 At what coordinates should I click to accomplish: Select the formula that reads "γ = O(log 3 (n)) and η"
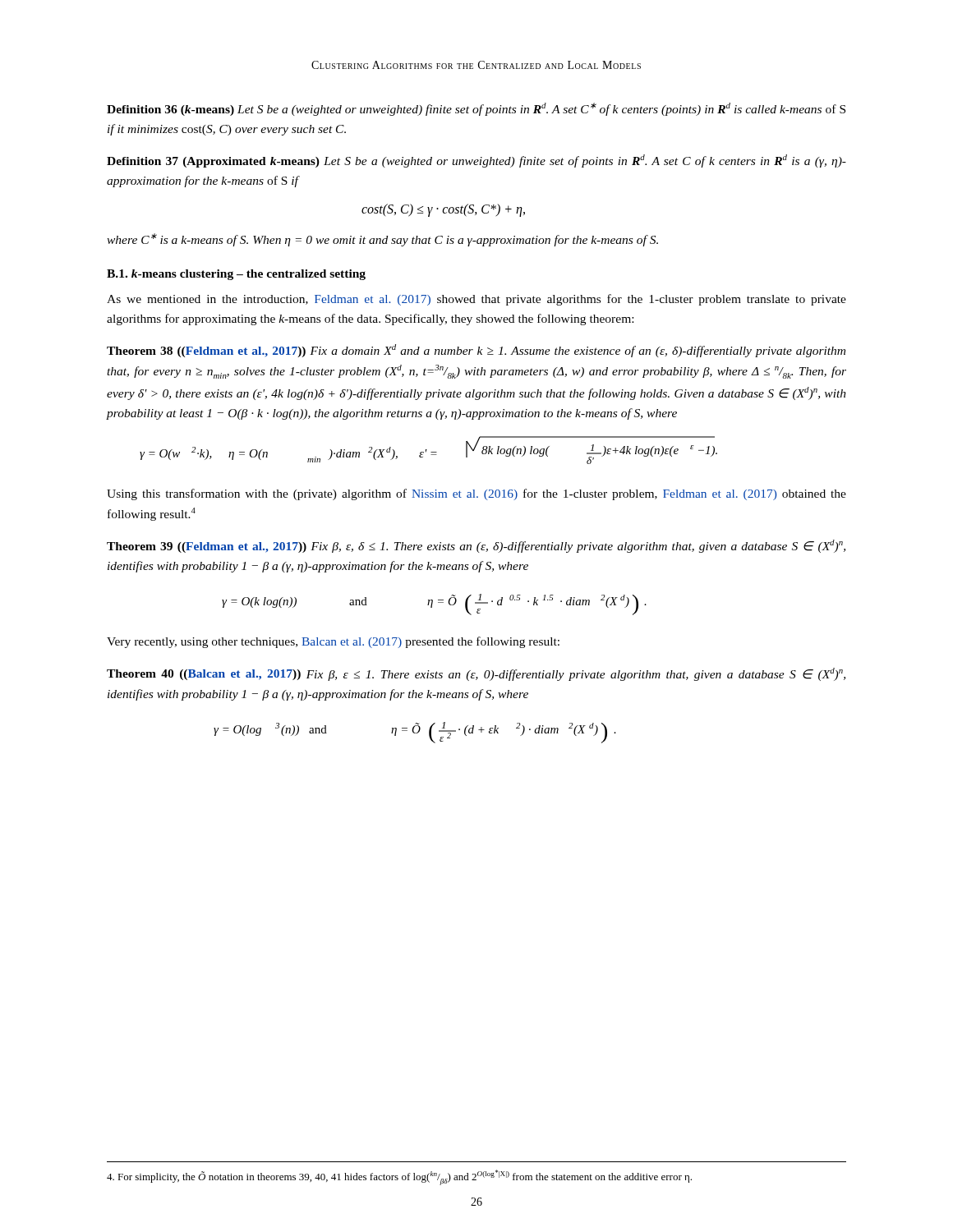[476, 730]
